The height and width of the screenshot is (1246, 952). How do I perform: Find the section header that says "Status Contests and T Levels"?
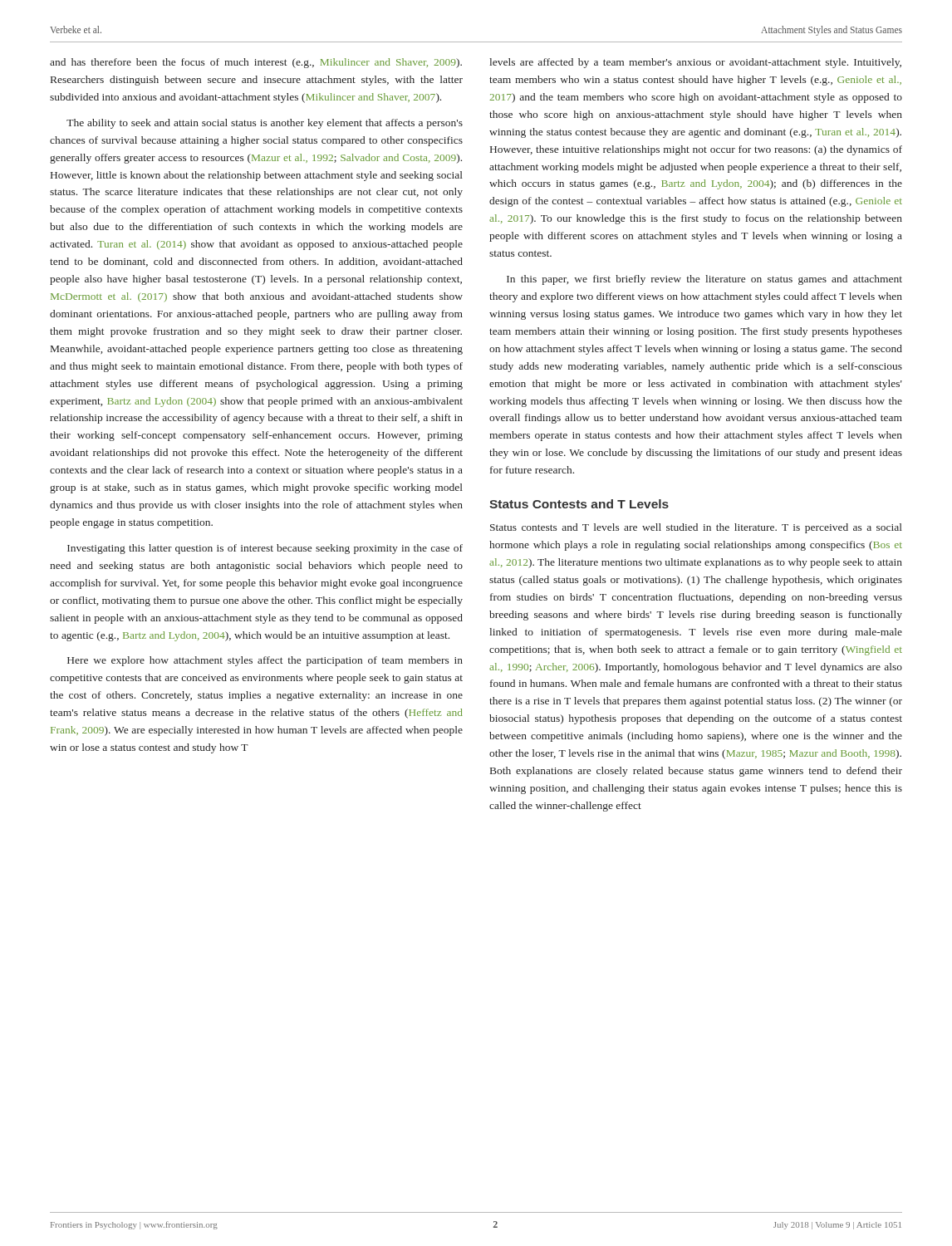tap(579, 504)
